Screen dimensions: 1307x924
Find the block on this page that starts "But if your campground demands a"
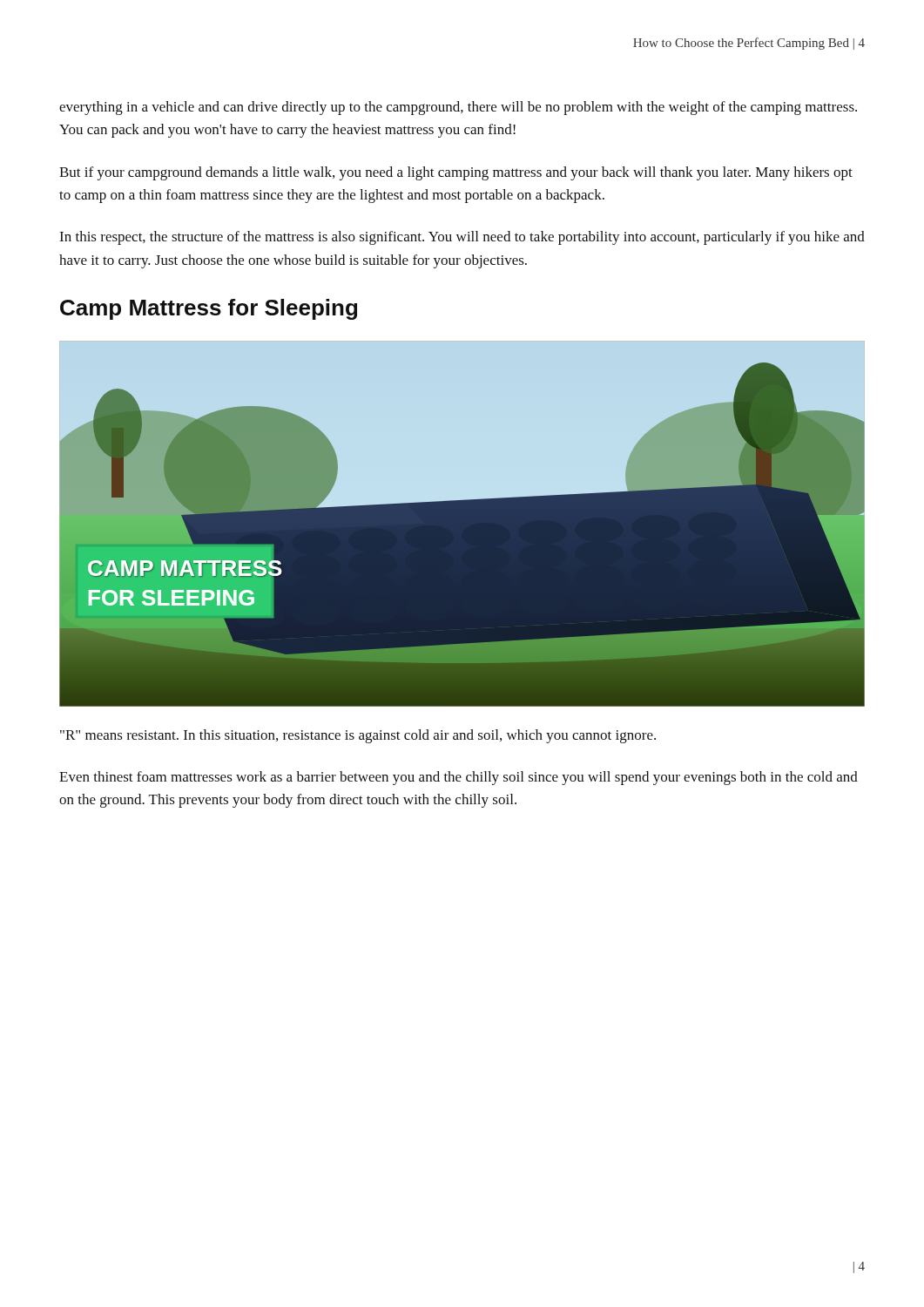click(x=456, y=183)
